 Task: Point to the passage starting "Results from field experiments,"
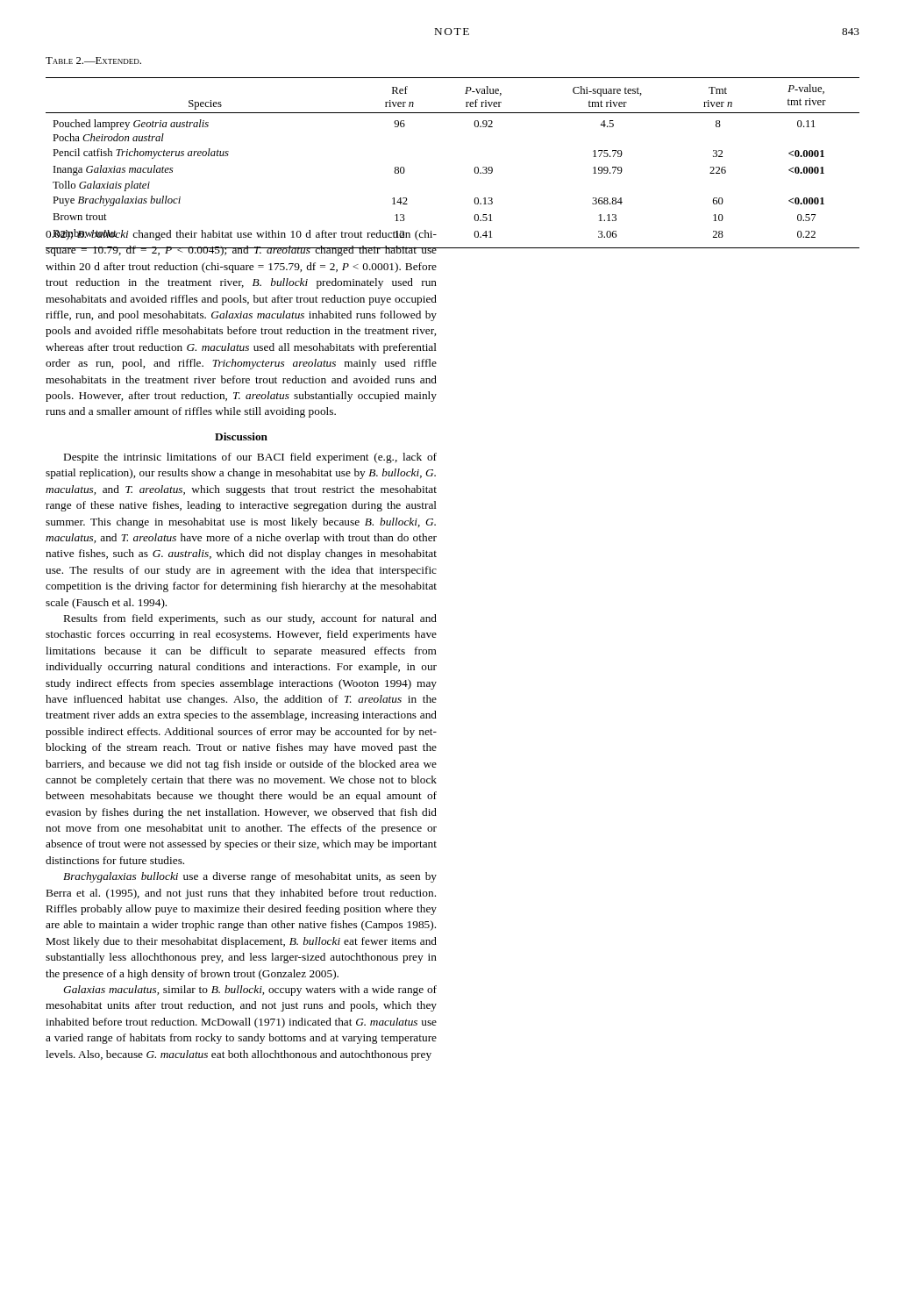[x=241, y=740]
